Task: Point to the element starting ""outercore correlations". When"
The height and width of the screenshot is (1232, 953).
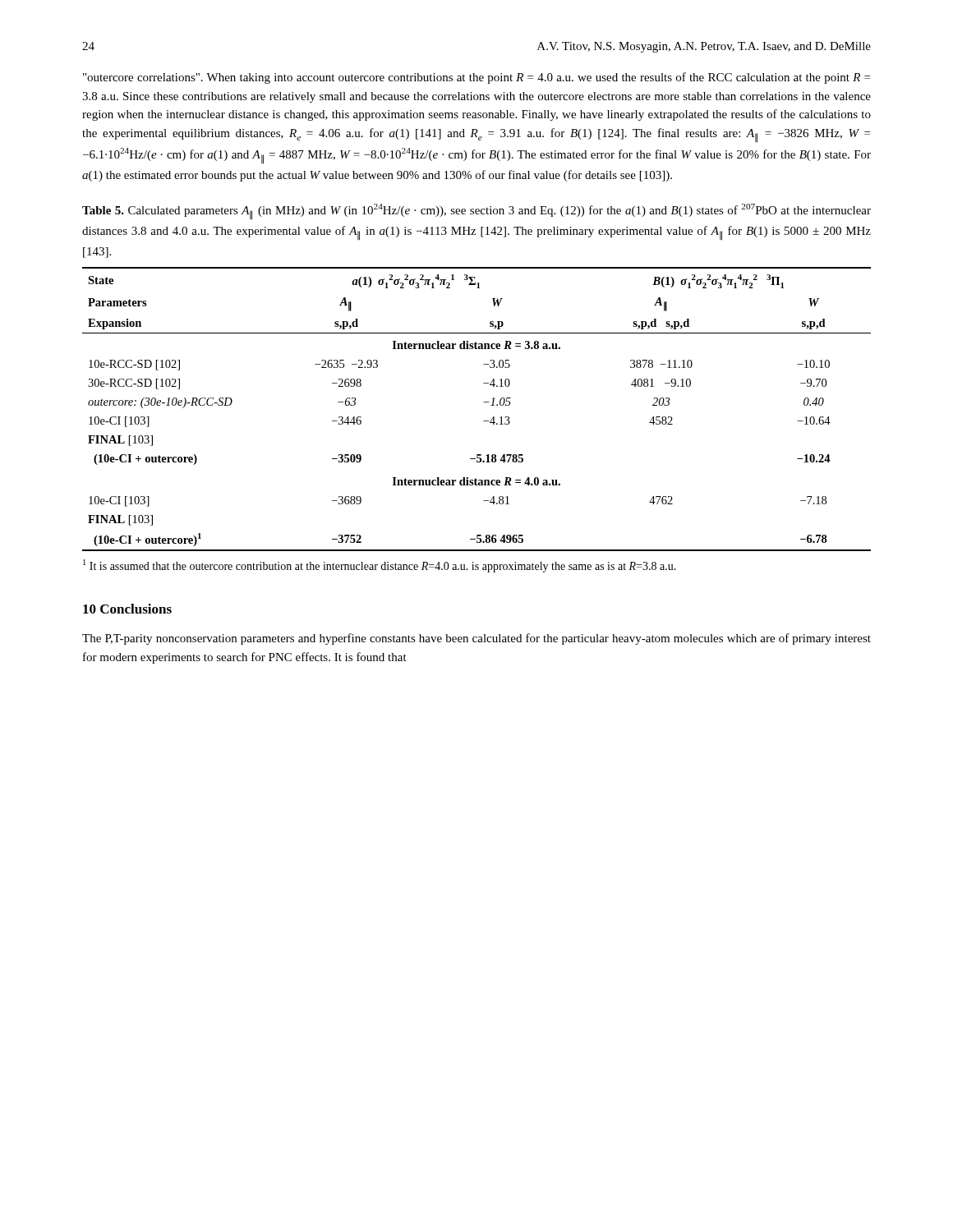Action: pyautogui.click(x=476, y=126)
